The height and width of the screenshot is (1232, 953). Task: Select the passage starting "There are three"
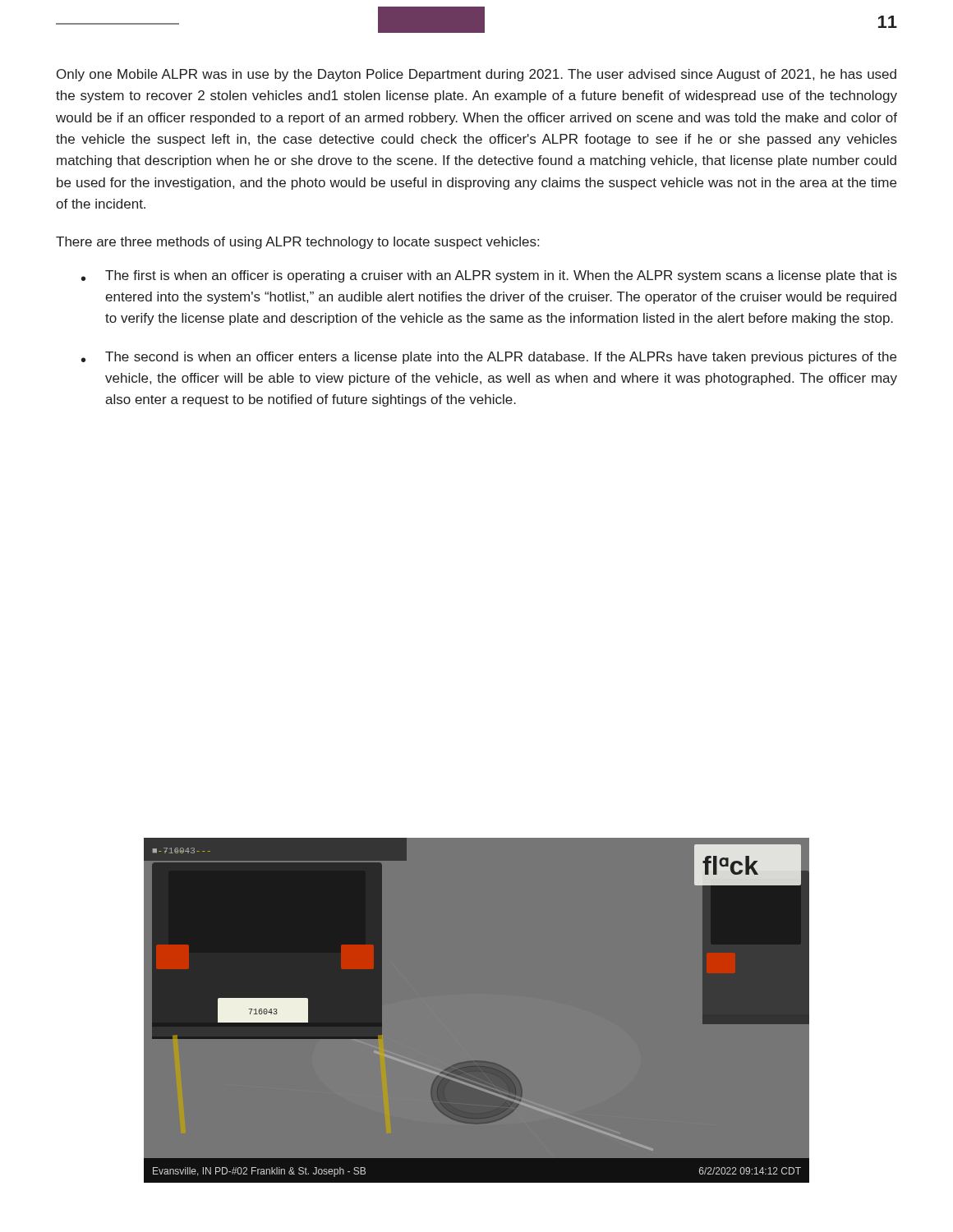coord(298,242)
